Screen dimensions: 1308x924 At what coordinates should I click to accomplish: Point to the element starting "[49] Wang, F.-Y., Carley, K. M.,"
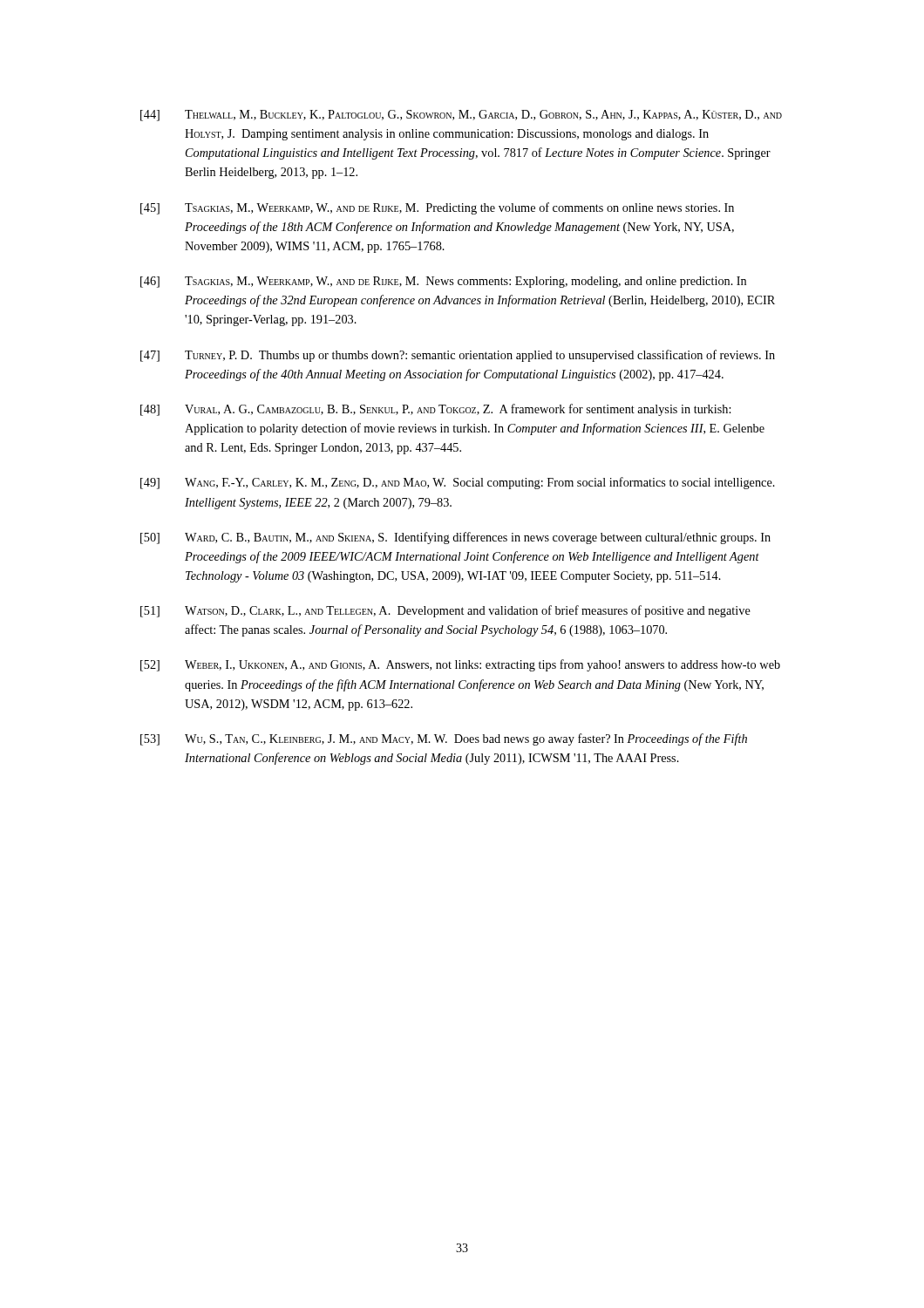462,492
